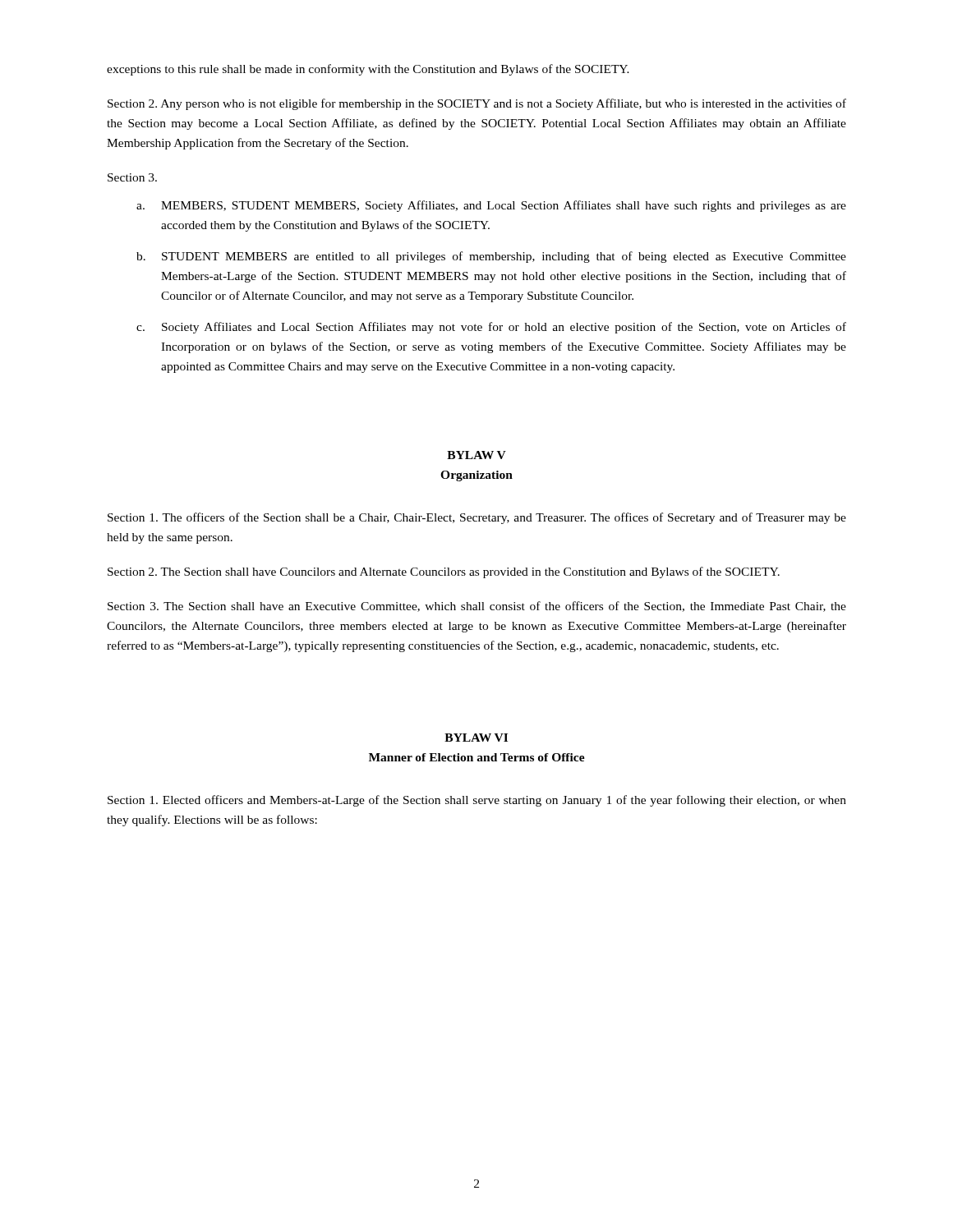953x1232 pixels.
Task: Locate the text block with the text "Section 1. The"
Action: [x=476, y=527]
